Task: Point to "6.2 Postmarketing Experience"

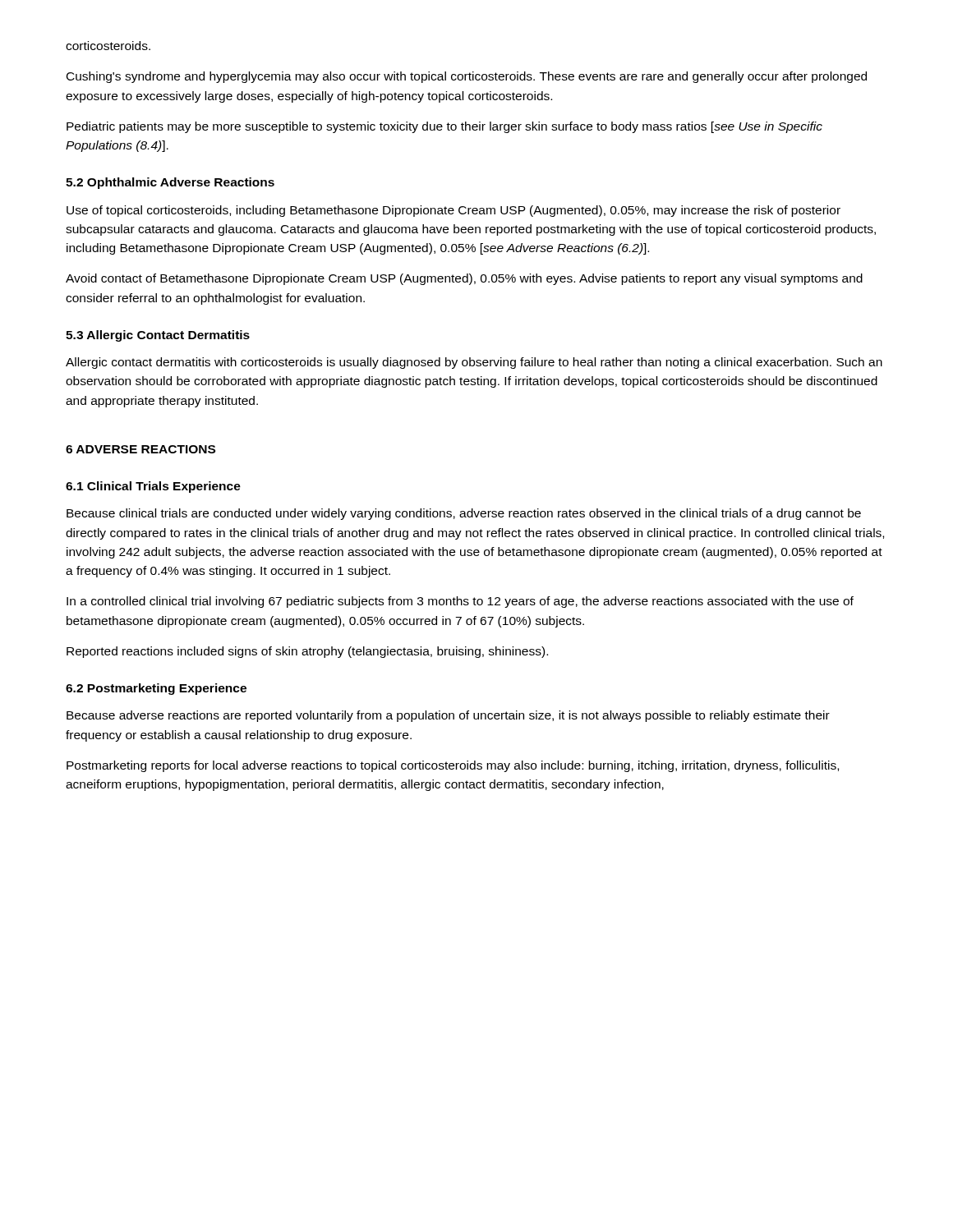Action: 156,688
